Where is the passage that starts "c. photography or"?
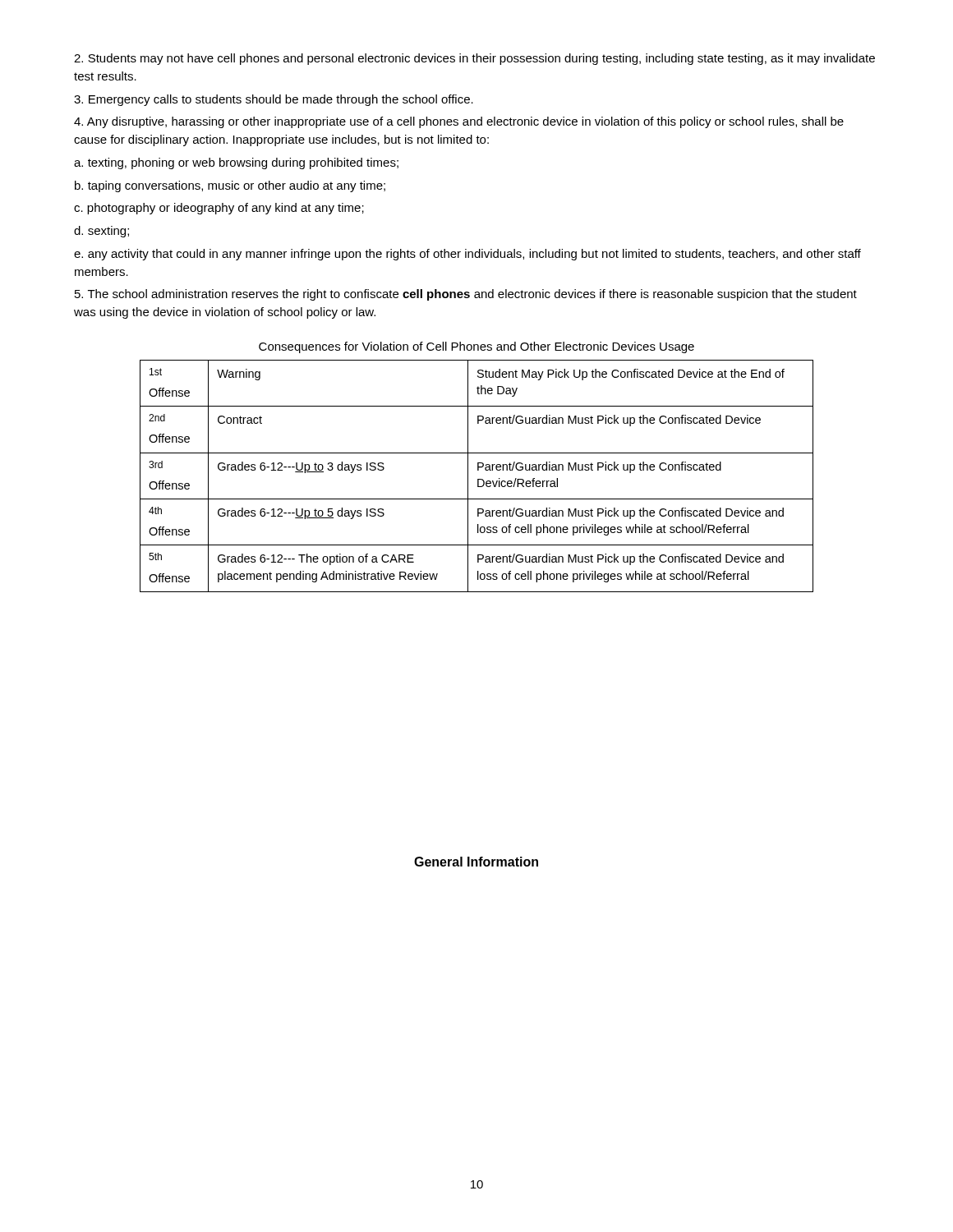The width and height of the screenshot is (953, 1232). 219,208
